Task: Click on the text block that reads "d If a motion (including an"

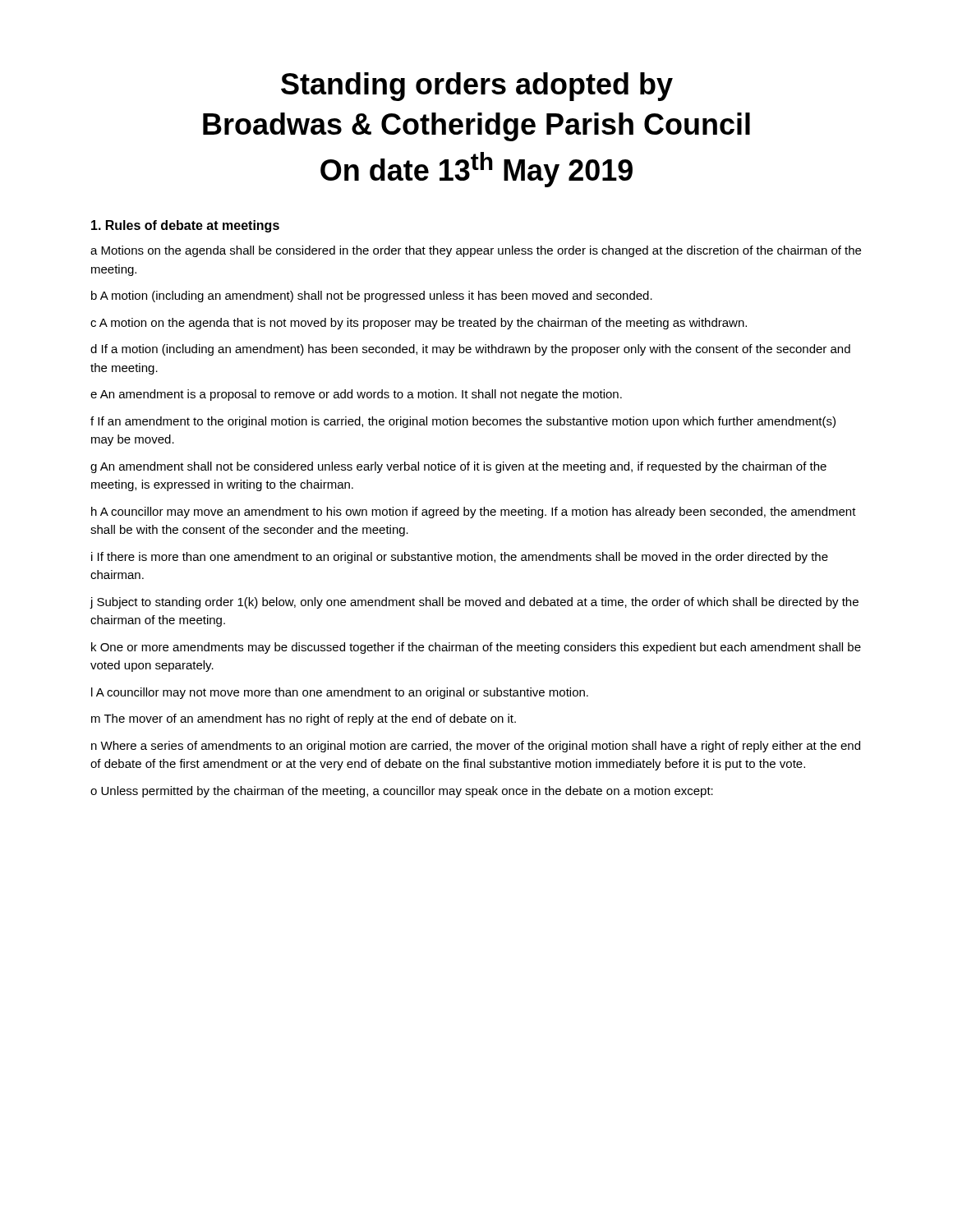Action: point(471,358)
